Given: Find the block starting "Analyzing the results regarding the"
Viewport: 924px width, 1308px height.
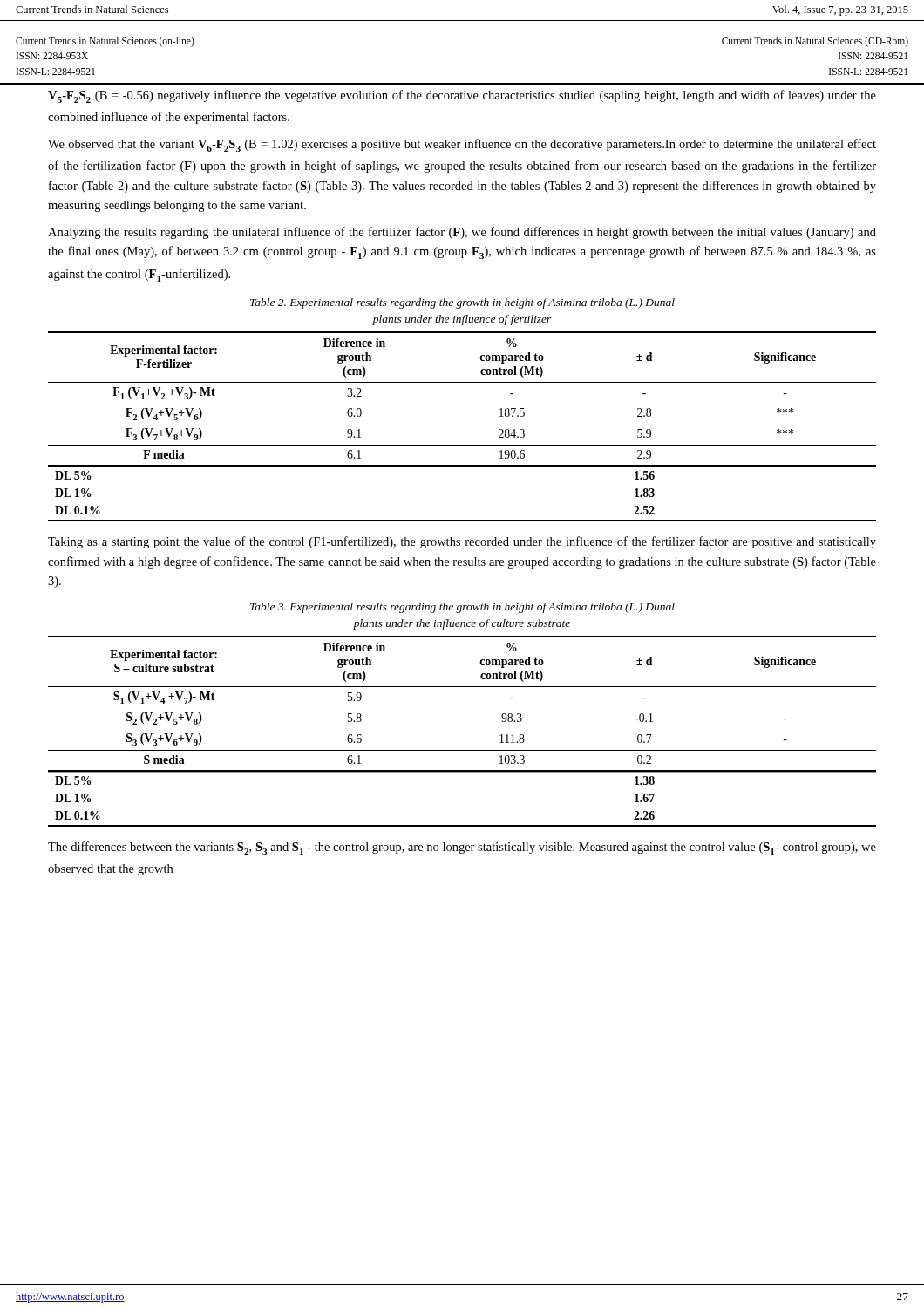Looking at the screenshot, I should pyautogui.click(x=462, y=254).
